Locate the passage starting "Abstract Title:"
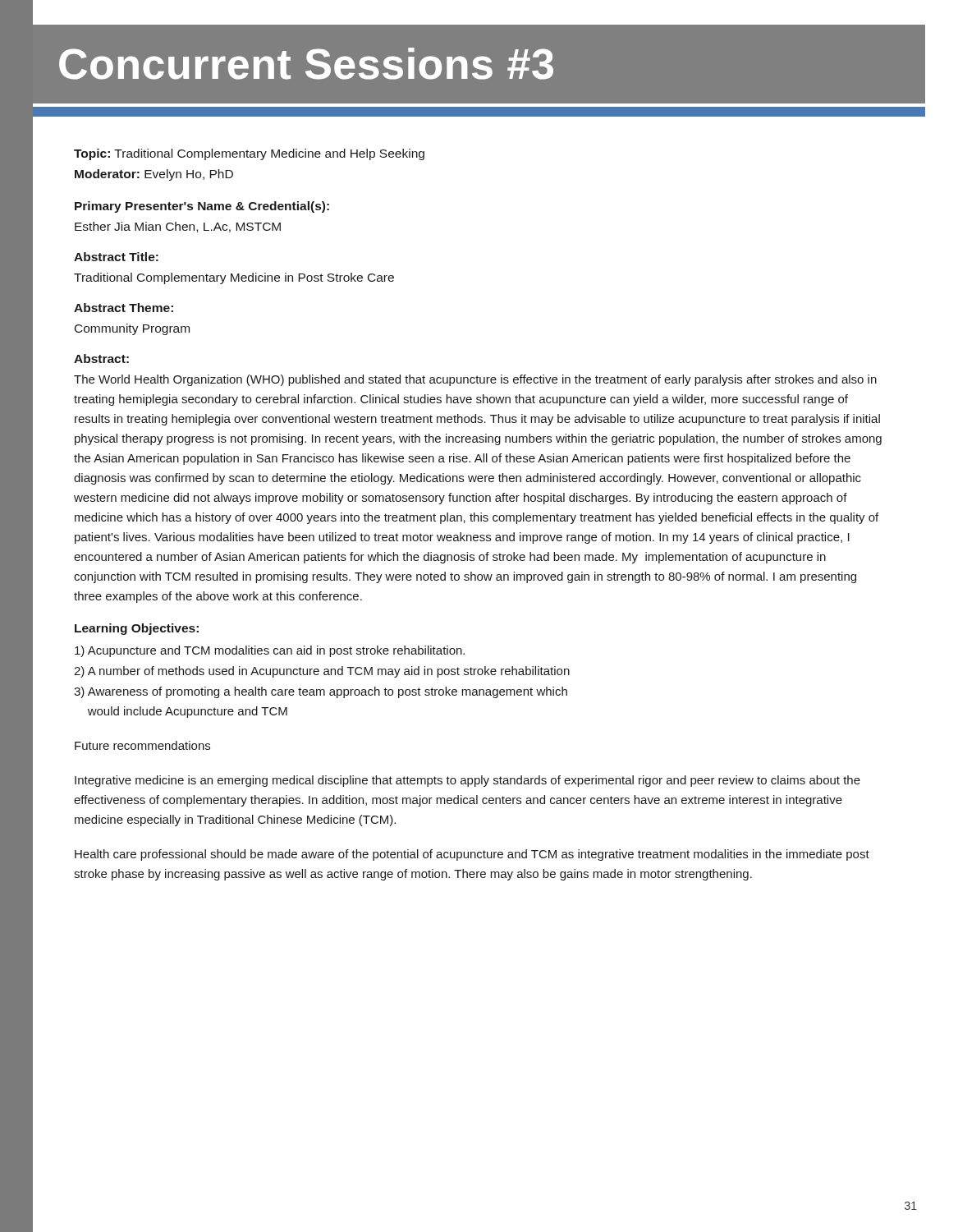This screenshot has width=958, height=1232. [116, 257]
